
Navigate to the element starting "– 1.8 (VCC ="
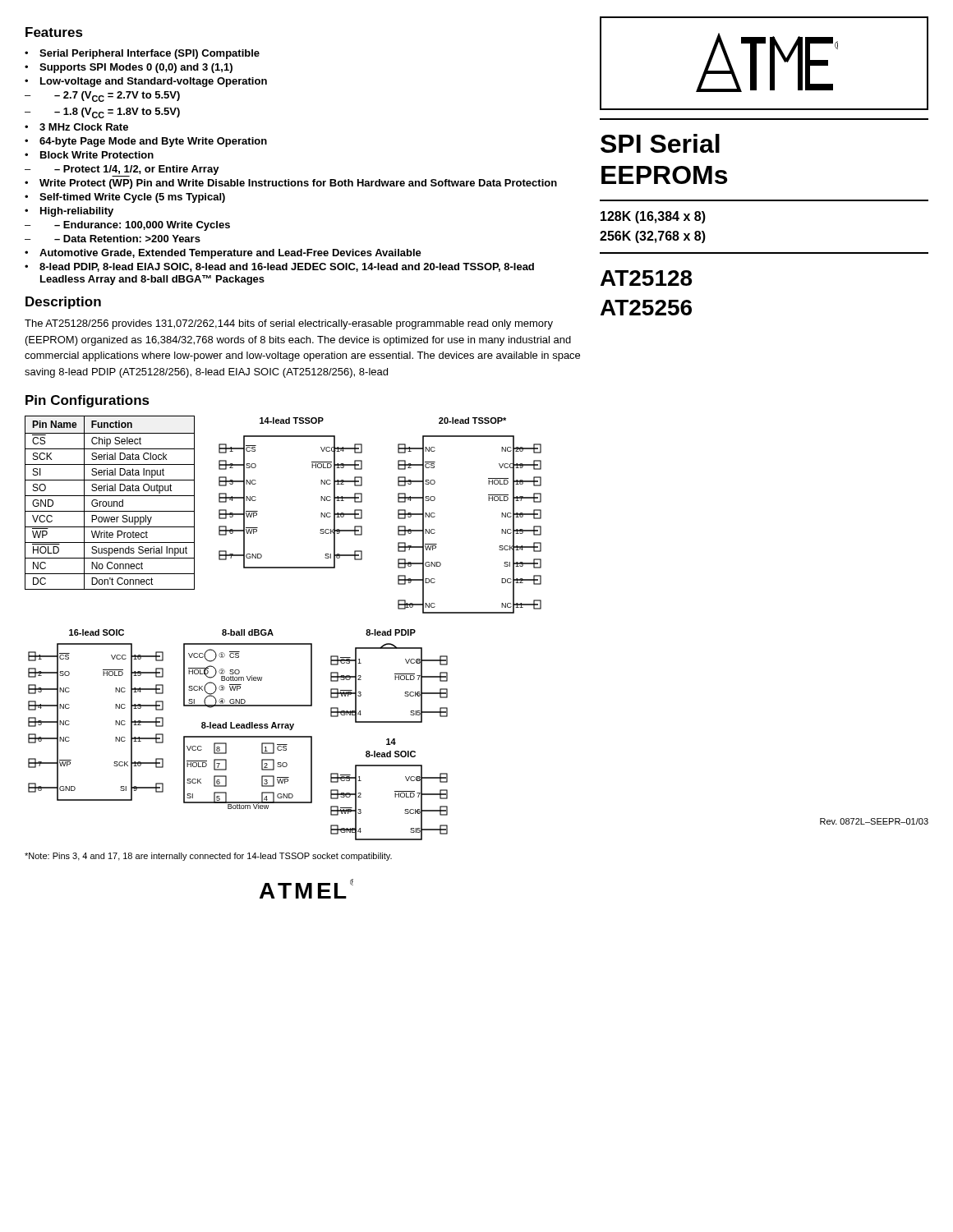point(117,112)
